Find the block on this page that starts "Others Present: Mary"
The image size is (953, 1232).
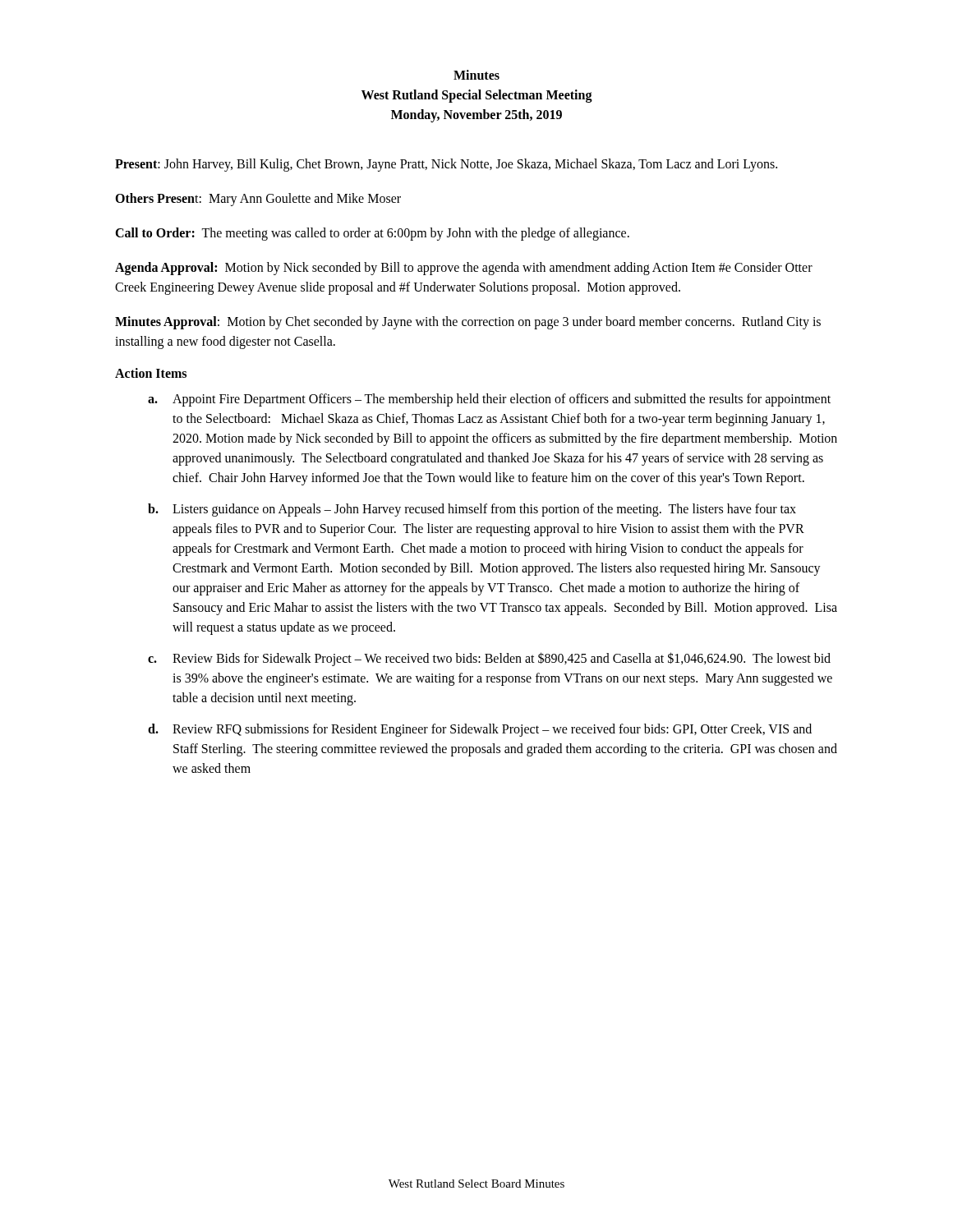tap(258, 198)
